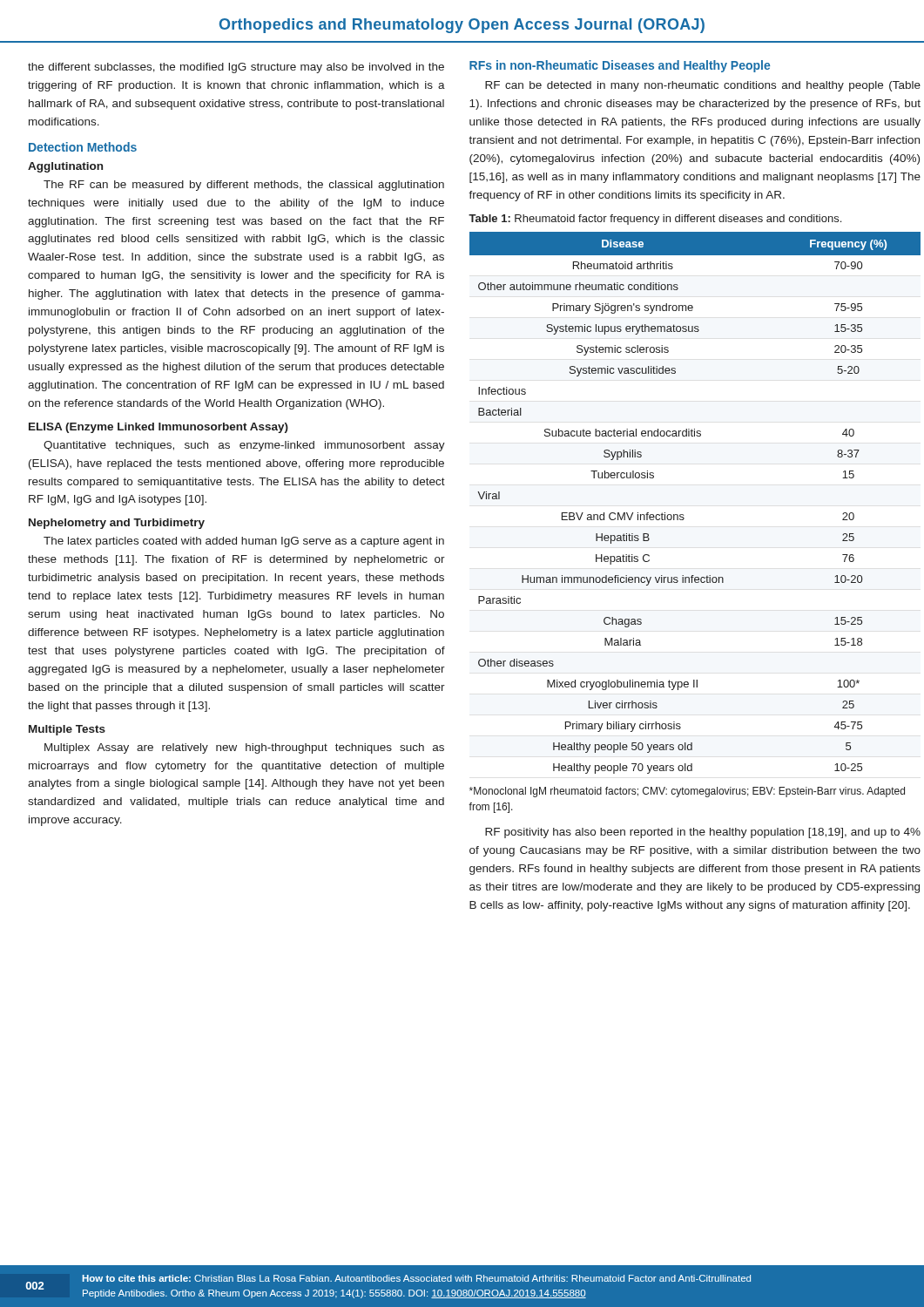Viewport: 924px width, 1307px height.
Task: Point to the block beginning "The RF can be measured"
Action: pyautogui.click(x=236, y=294)
